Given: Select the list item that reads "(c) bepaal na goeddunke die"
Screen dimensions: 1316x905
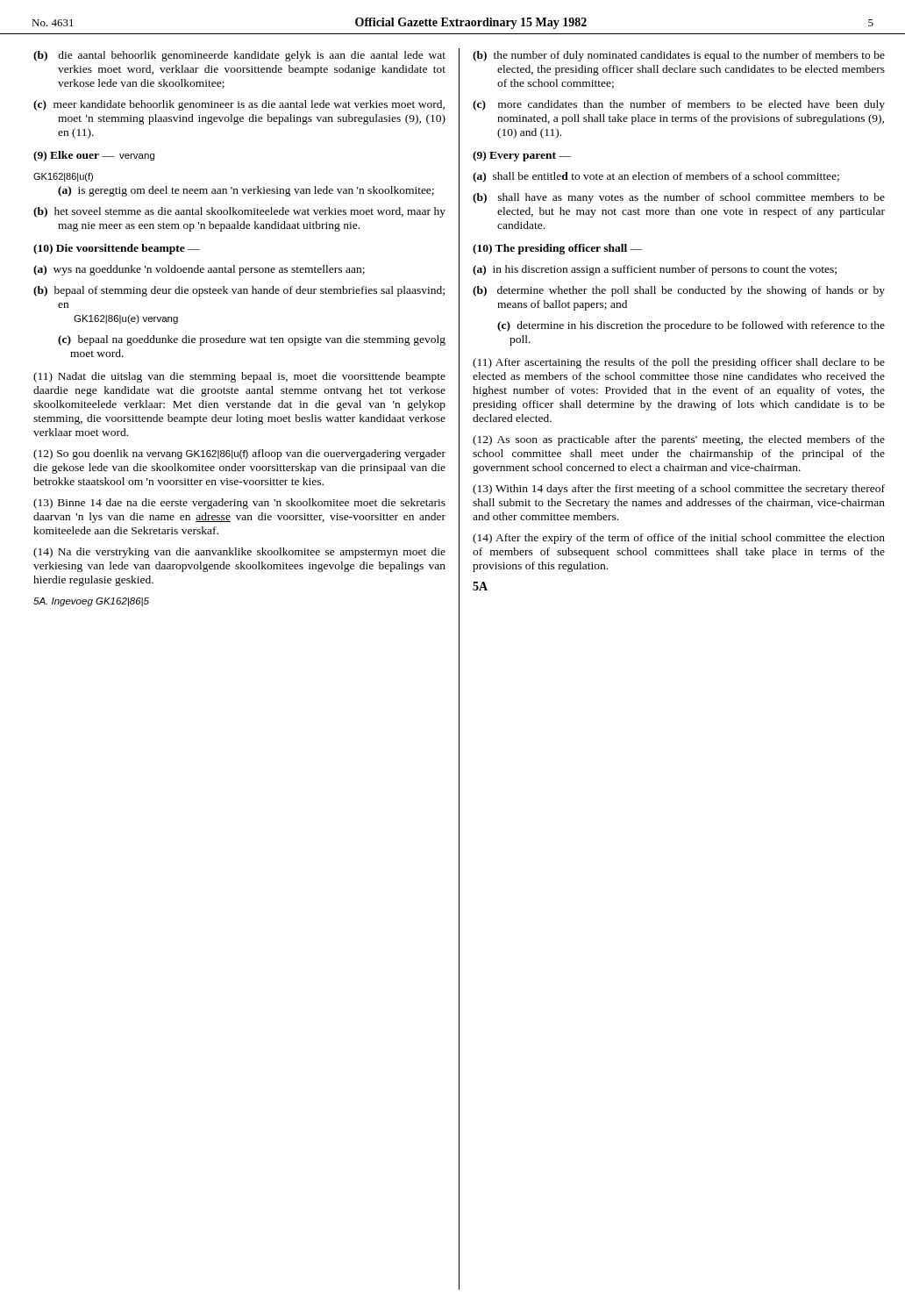Looking at the screenshot, I should 252,346.
